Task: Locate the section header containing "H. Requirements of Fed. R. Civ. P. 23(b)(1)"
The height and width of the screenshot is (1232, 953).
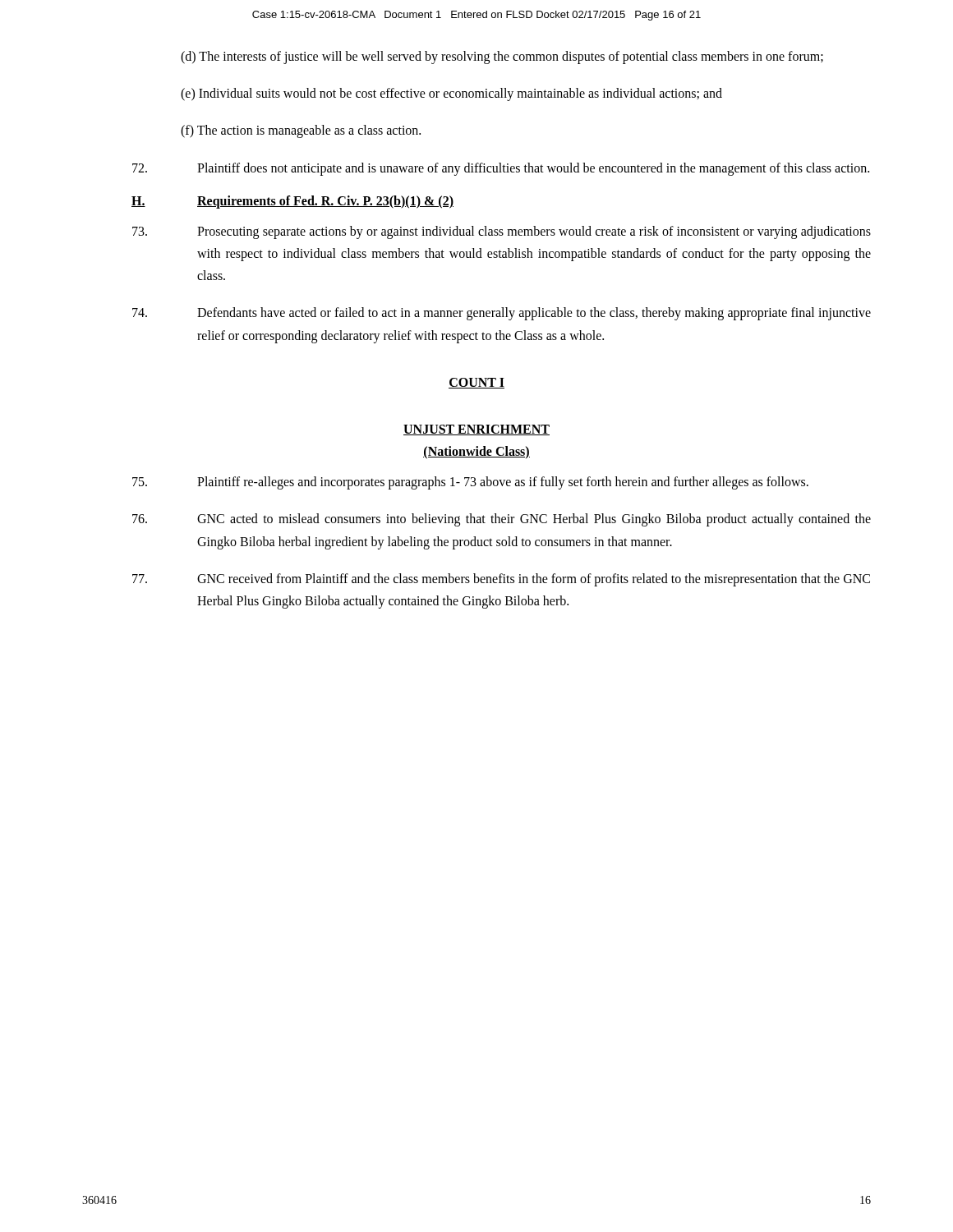Action: point(268,201)
